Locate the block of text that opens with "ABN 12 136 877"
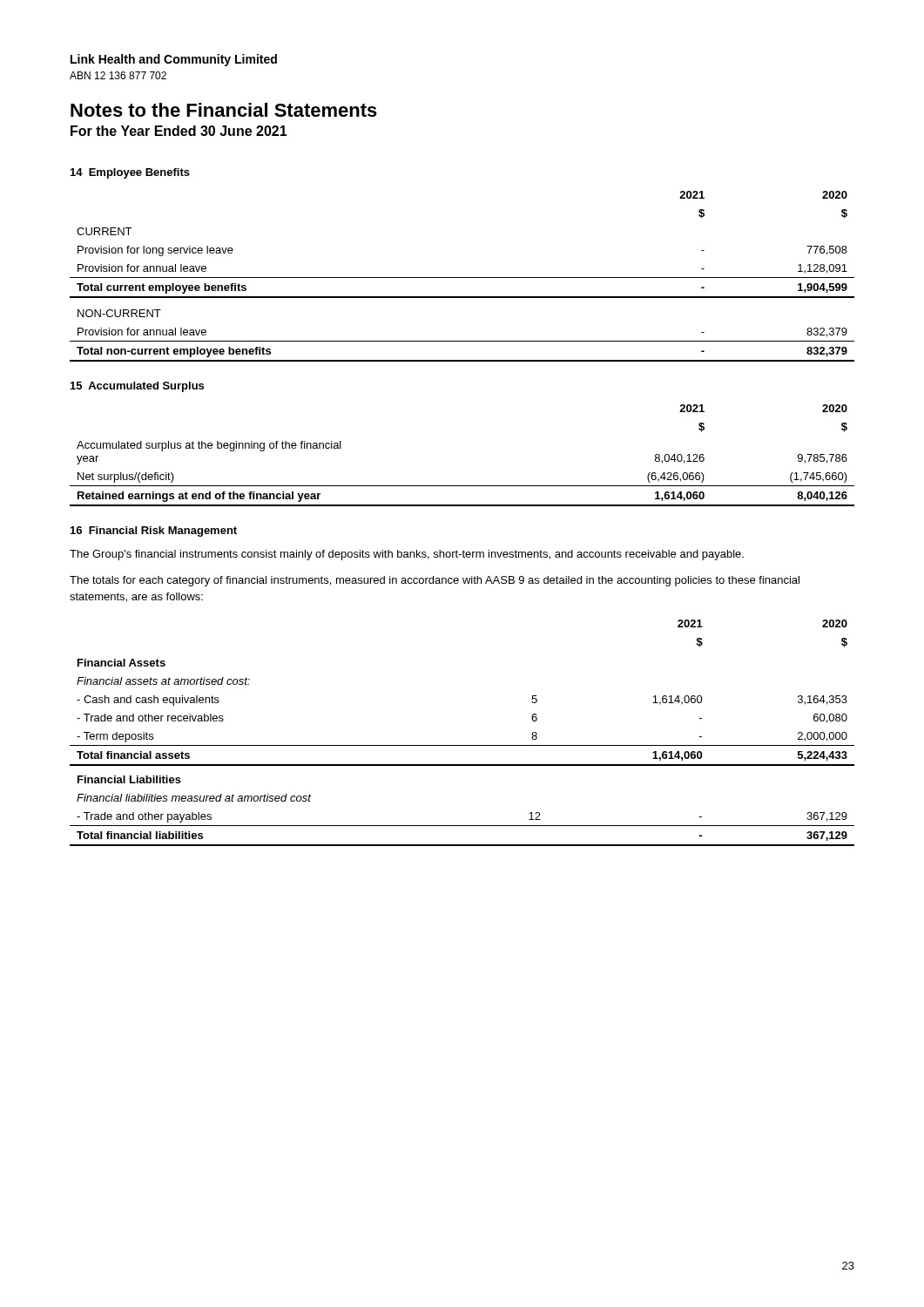Viewport: 924px width, 1307px height. [x=118, y=76]
